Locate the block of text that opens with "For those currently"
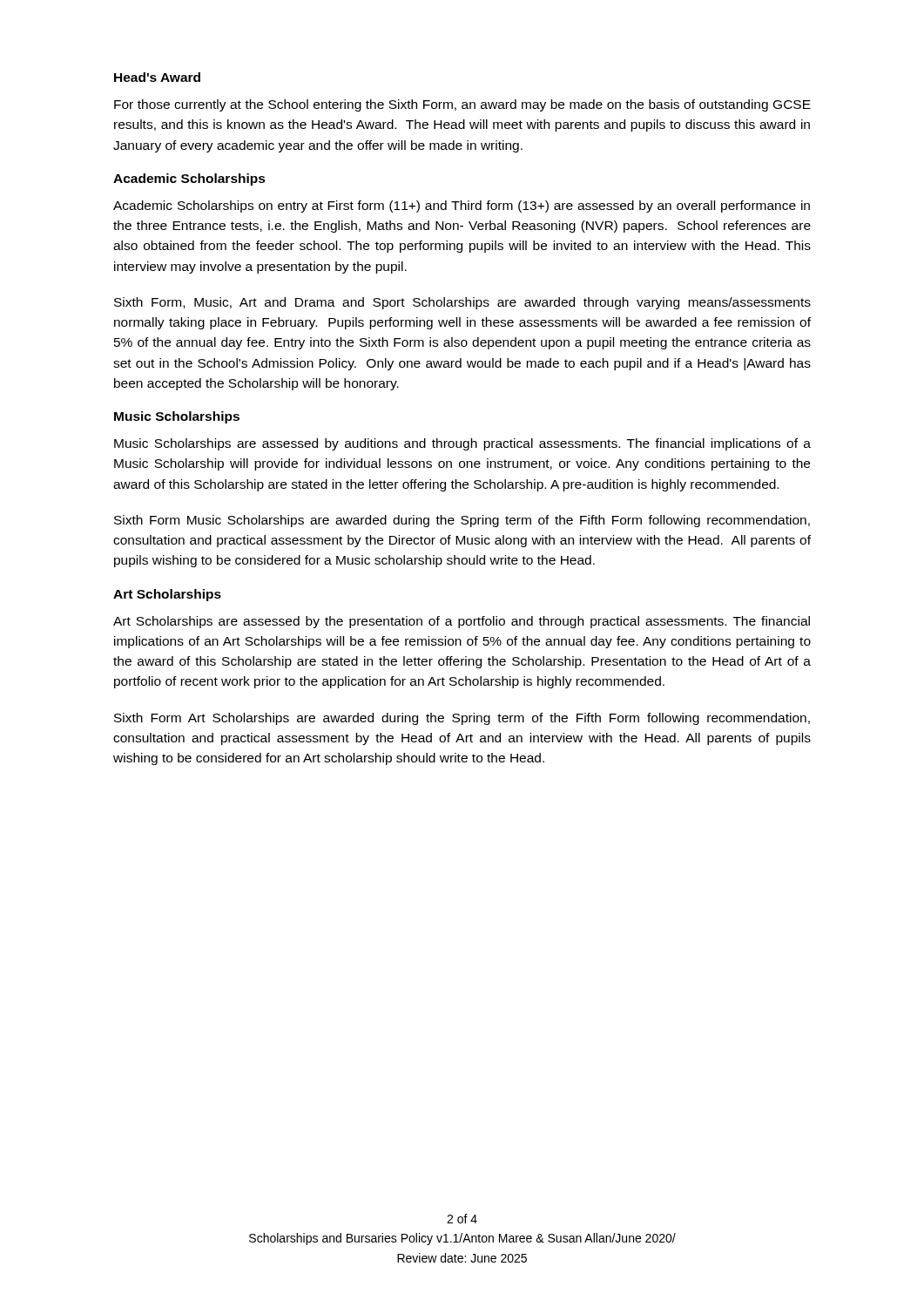The height and width of the screenshot is (1307, 924). tap(462, 124)
